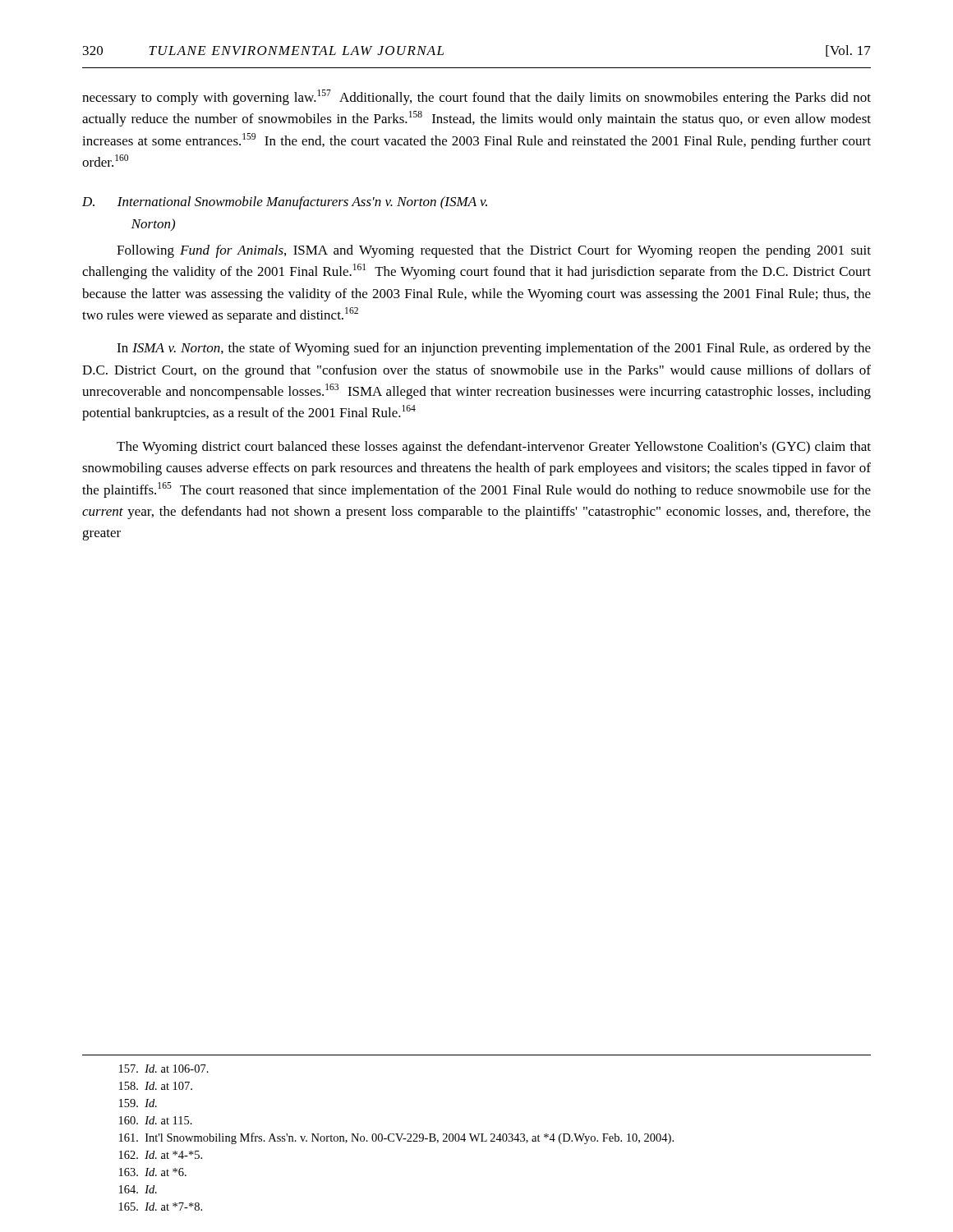The width and height of the screenshot is (953, 1232).
Task: Navigate to the text block starting "Following Fund for Animals, ISMA and Wyoming requested"
Action: [x=476, y=283]
